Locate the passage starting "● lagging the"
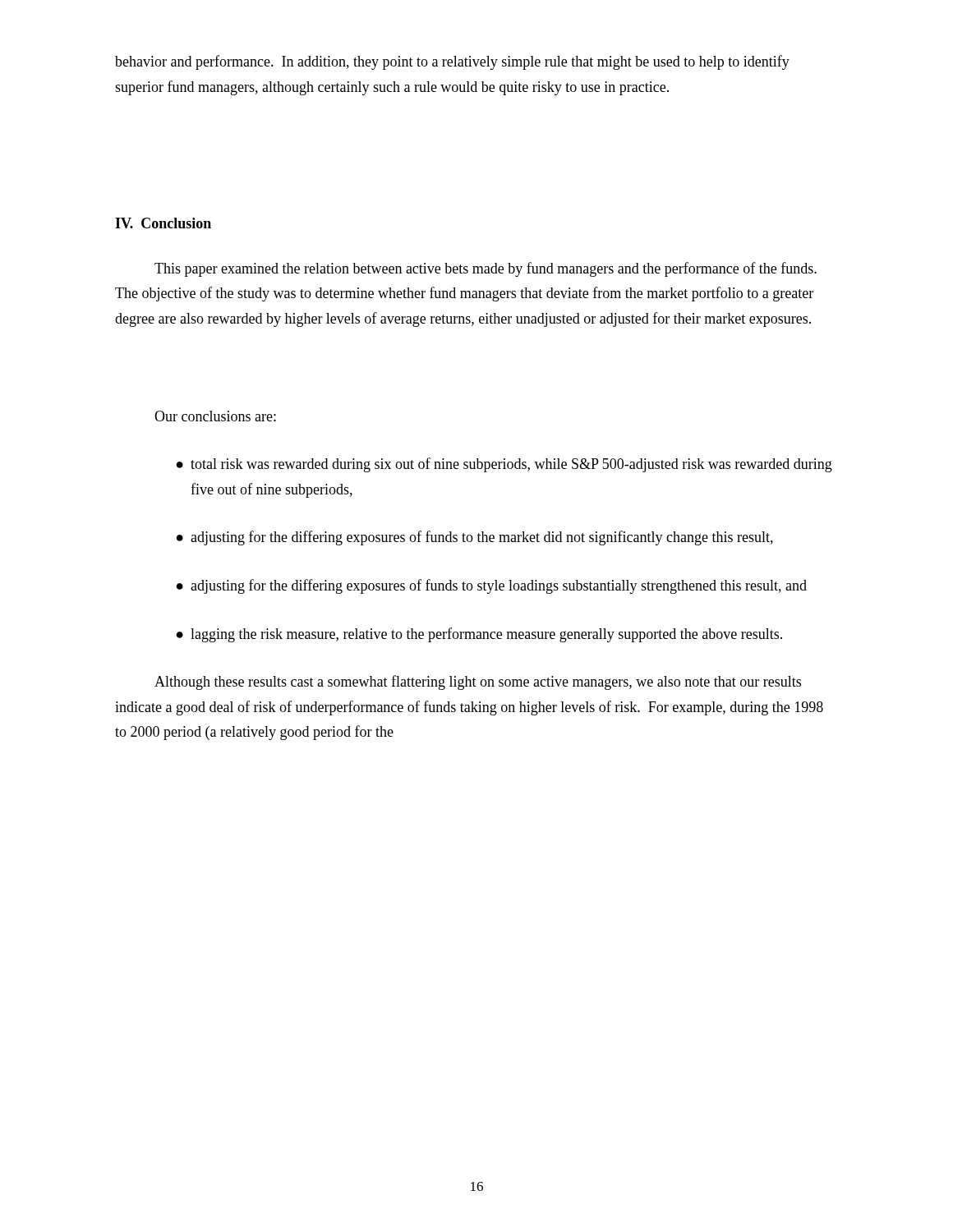The image size is (953, 1232). [x=496, y=634]
